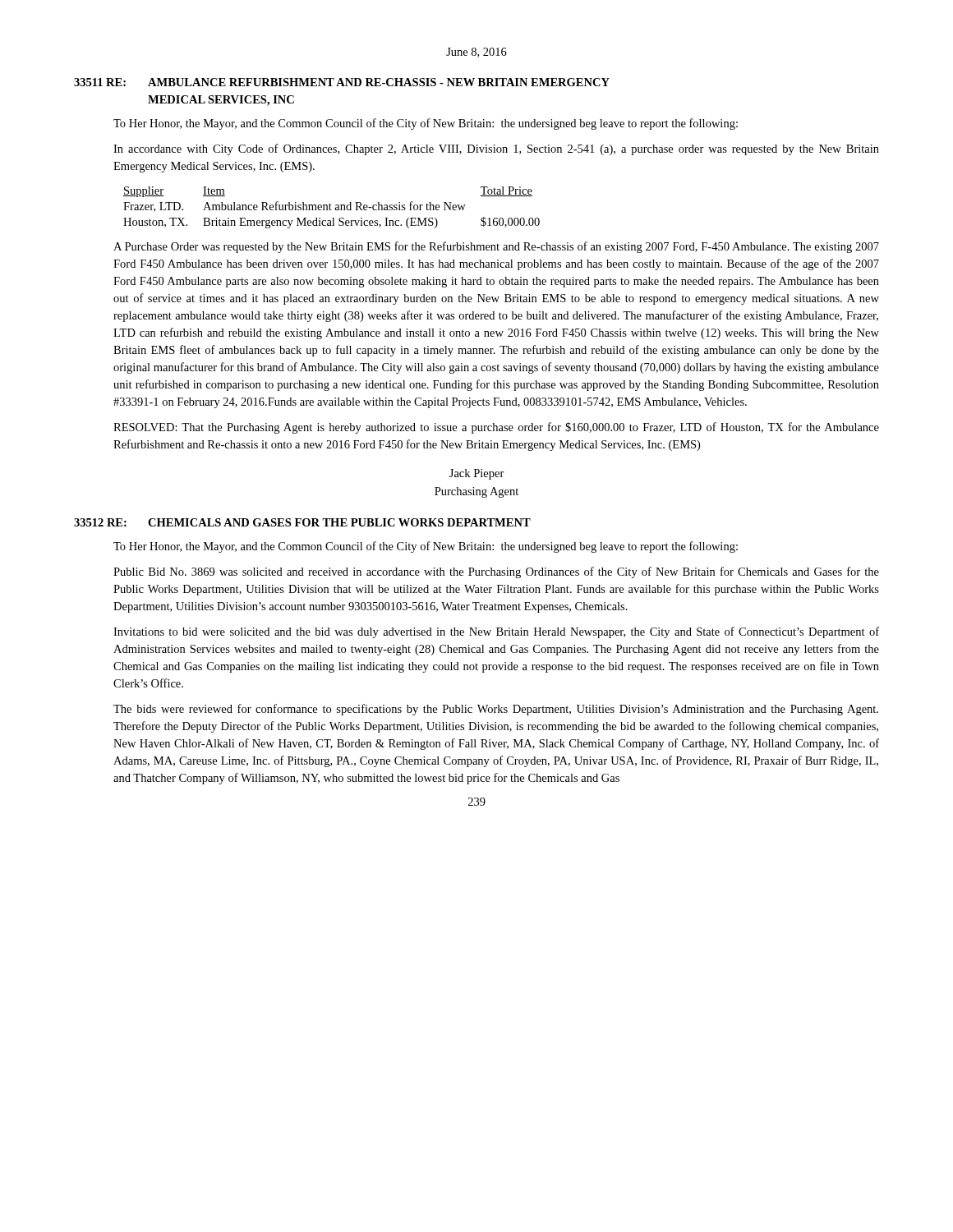Navigate to the block starting "33512 RE: CHEMICALS AND GASES FOR THE PUBLIC"

(476, 523)
